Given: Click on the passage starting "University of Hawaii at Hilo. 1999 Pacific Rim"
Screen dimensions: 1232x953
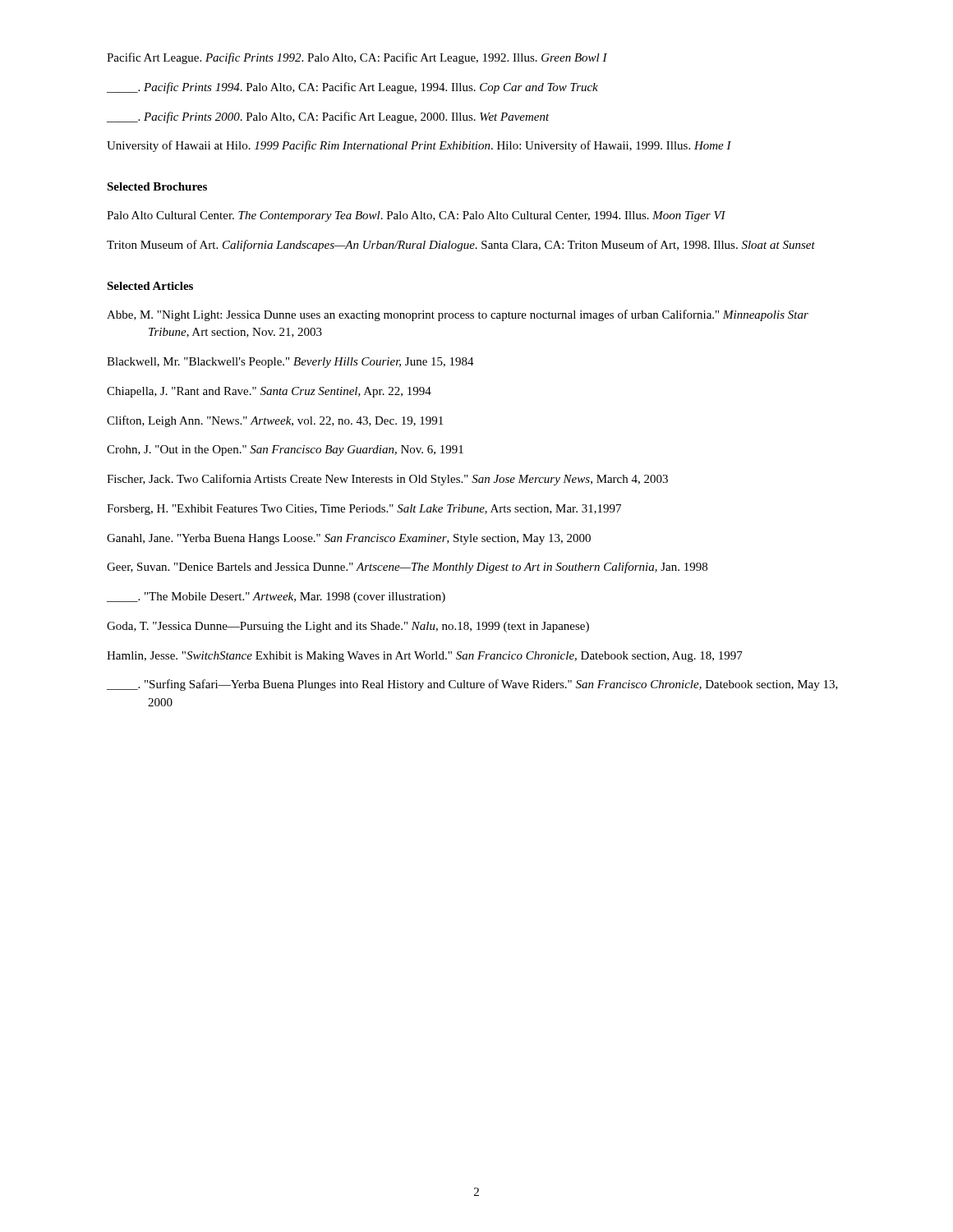Looking at the screenshot, I should [x=419, y=146].
